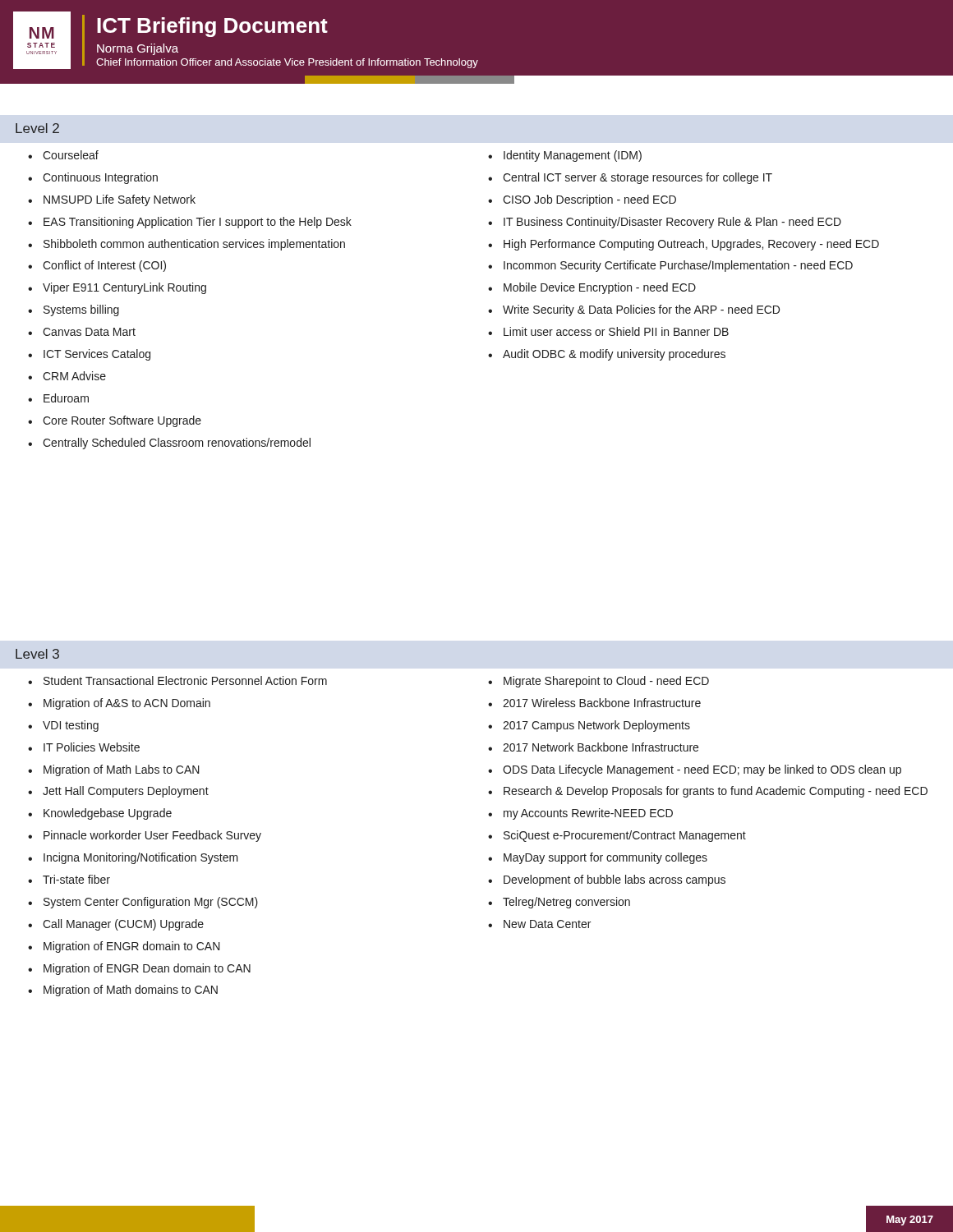Viewport: 953px width, 1232px height.
Task: Click on the list item that reads "•Centrally Scheduled Classroom renovations/remodel"
Action: click(x=170, y=443)
